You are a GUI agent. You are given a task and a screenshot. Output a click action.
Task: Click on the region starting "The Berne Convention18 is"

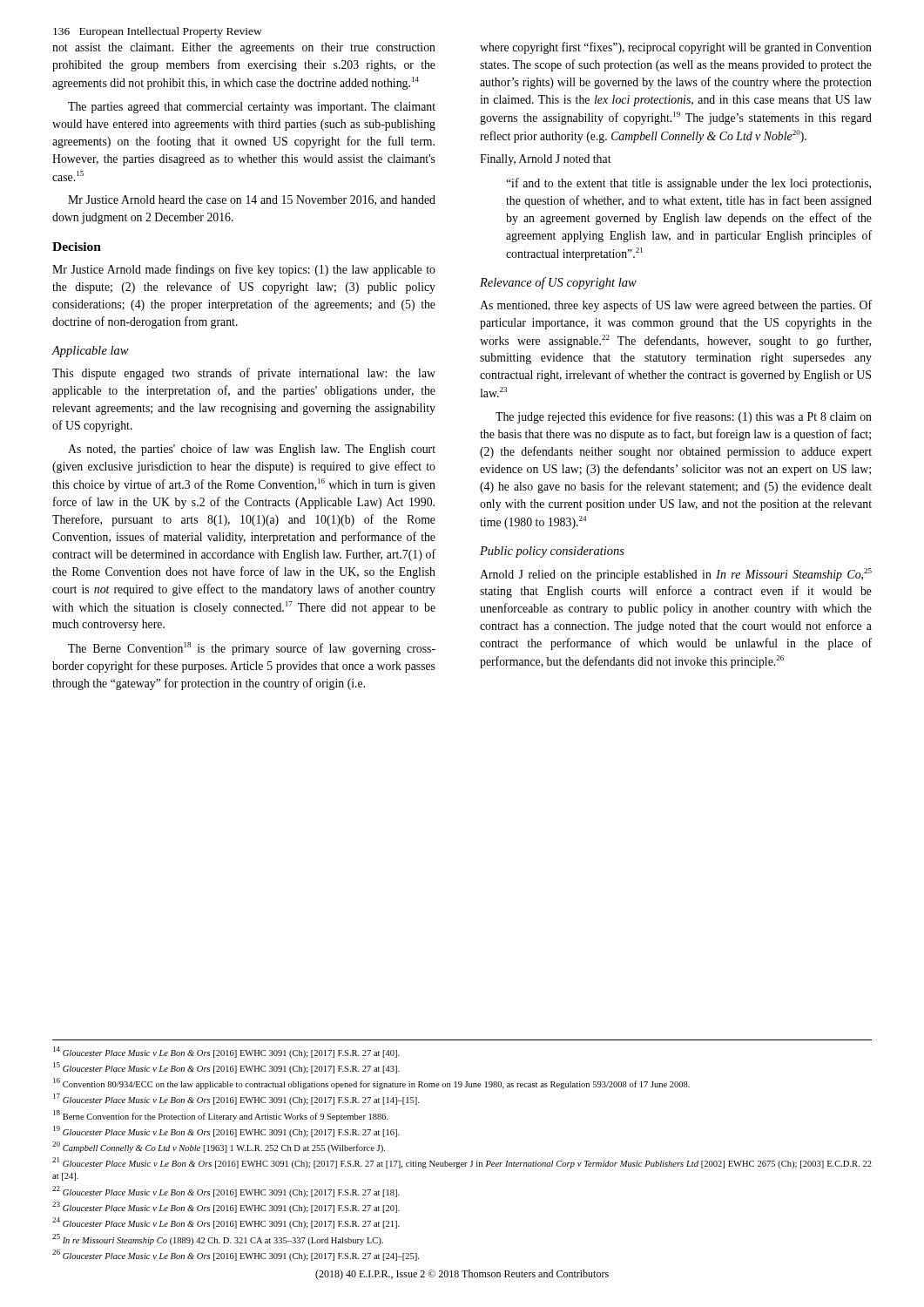point(244,666)
